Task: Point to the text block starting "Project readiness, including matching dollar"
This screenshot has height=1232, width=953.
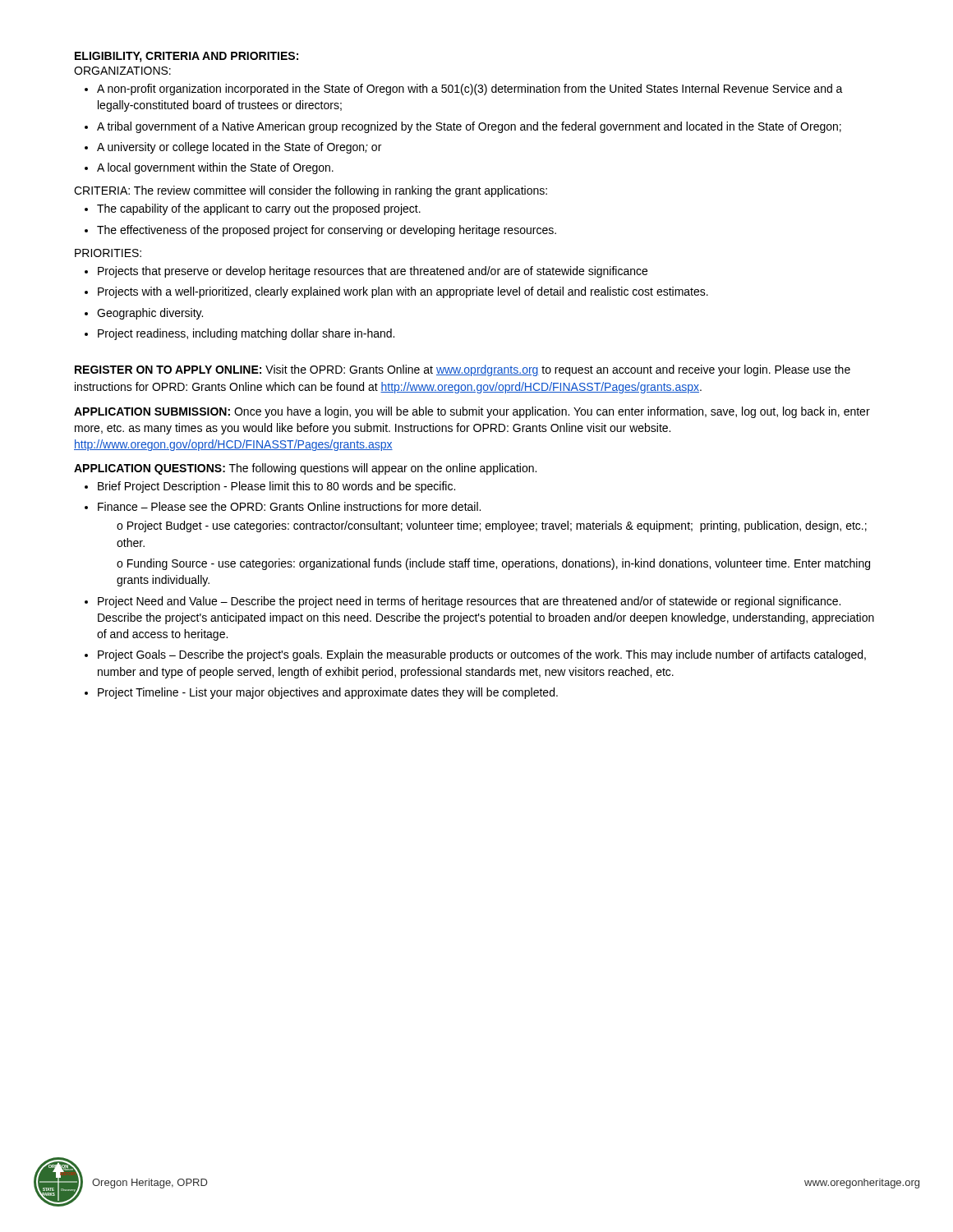Action: click(x=246, y=333)
